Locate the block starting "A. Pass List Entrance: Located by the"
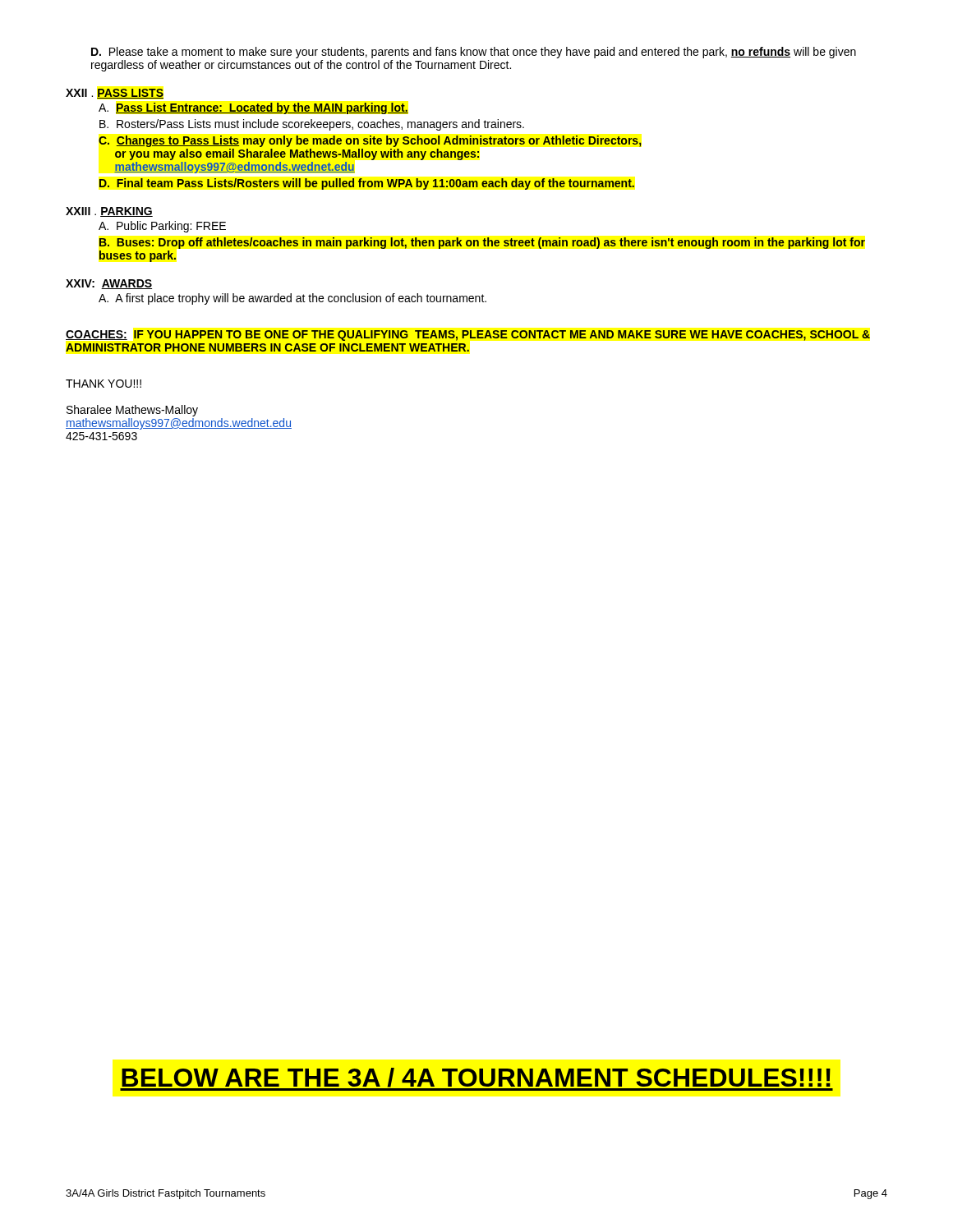Image resolution: width=953 pixels, height=1232 pixels. [253, 108]
